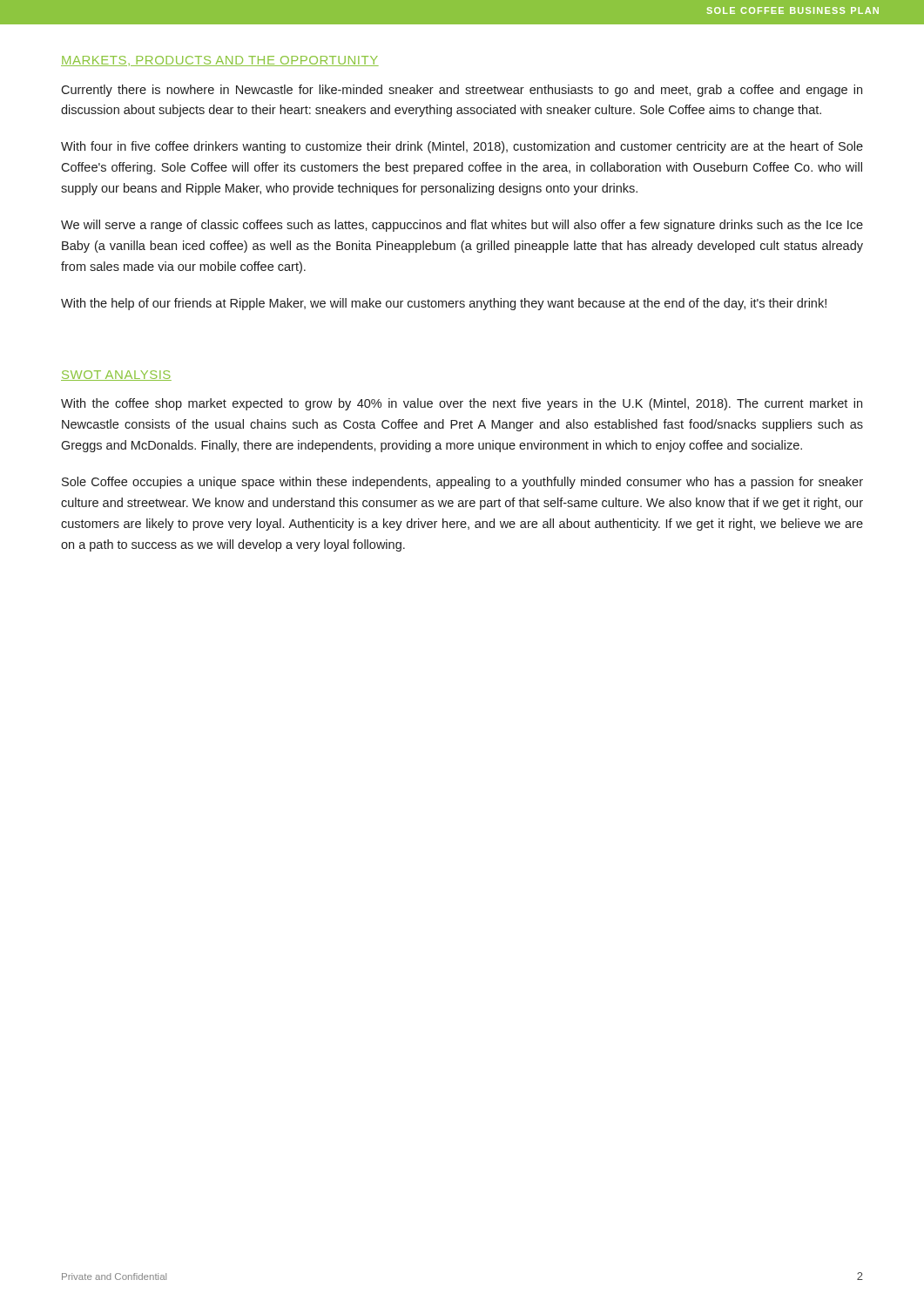Point to the block beginning "Sole Coffee occupies a unique space within"

coord(462,514)
